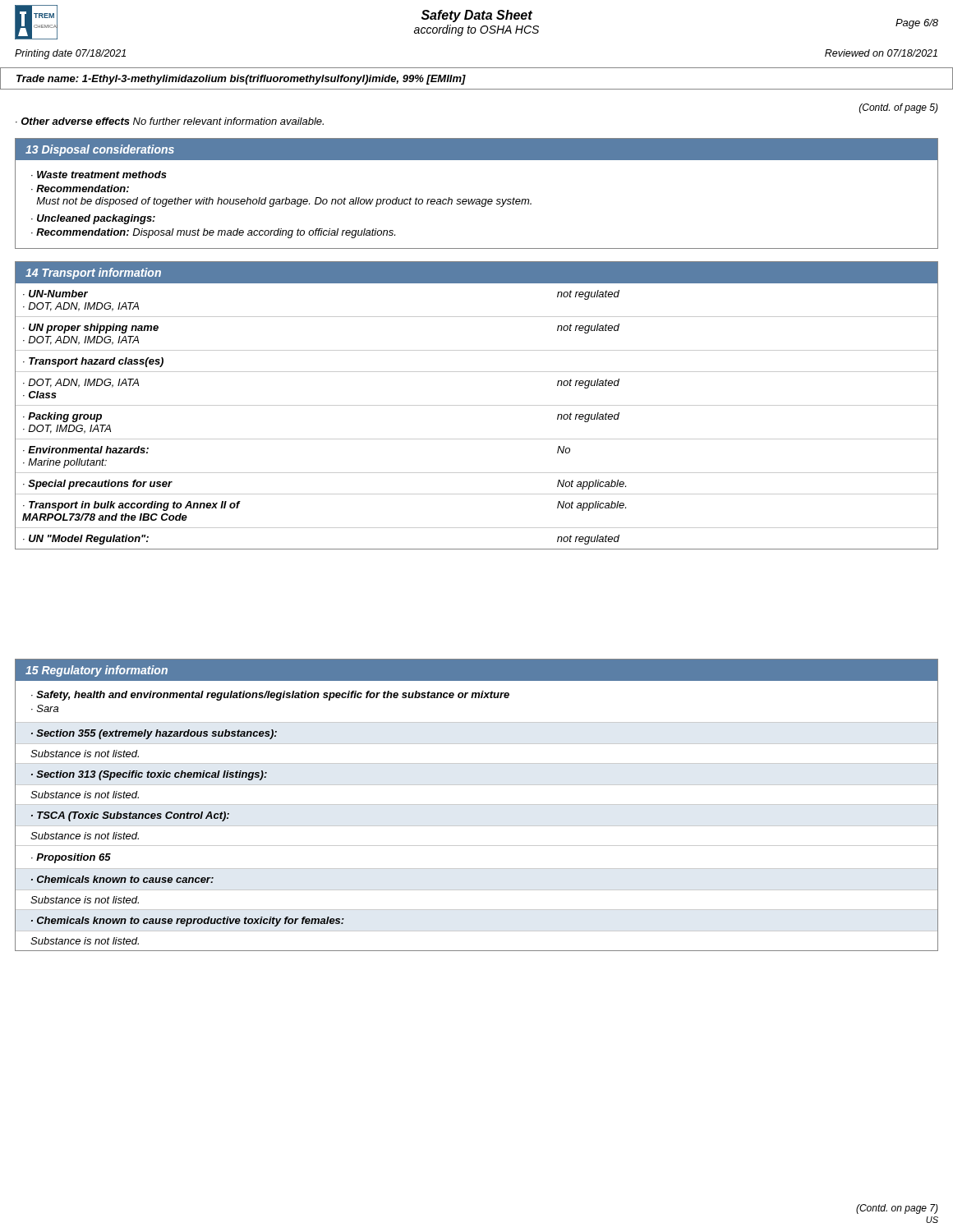Locate the text "(Contd. of page 5)"
Viewport: 953px width, 1232px height.
tap(898, 108)
